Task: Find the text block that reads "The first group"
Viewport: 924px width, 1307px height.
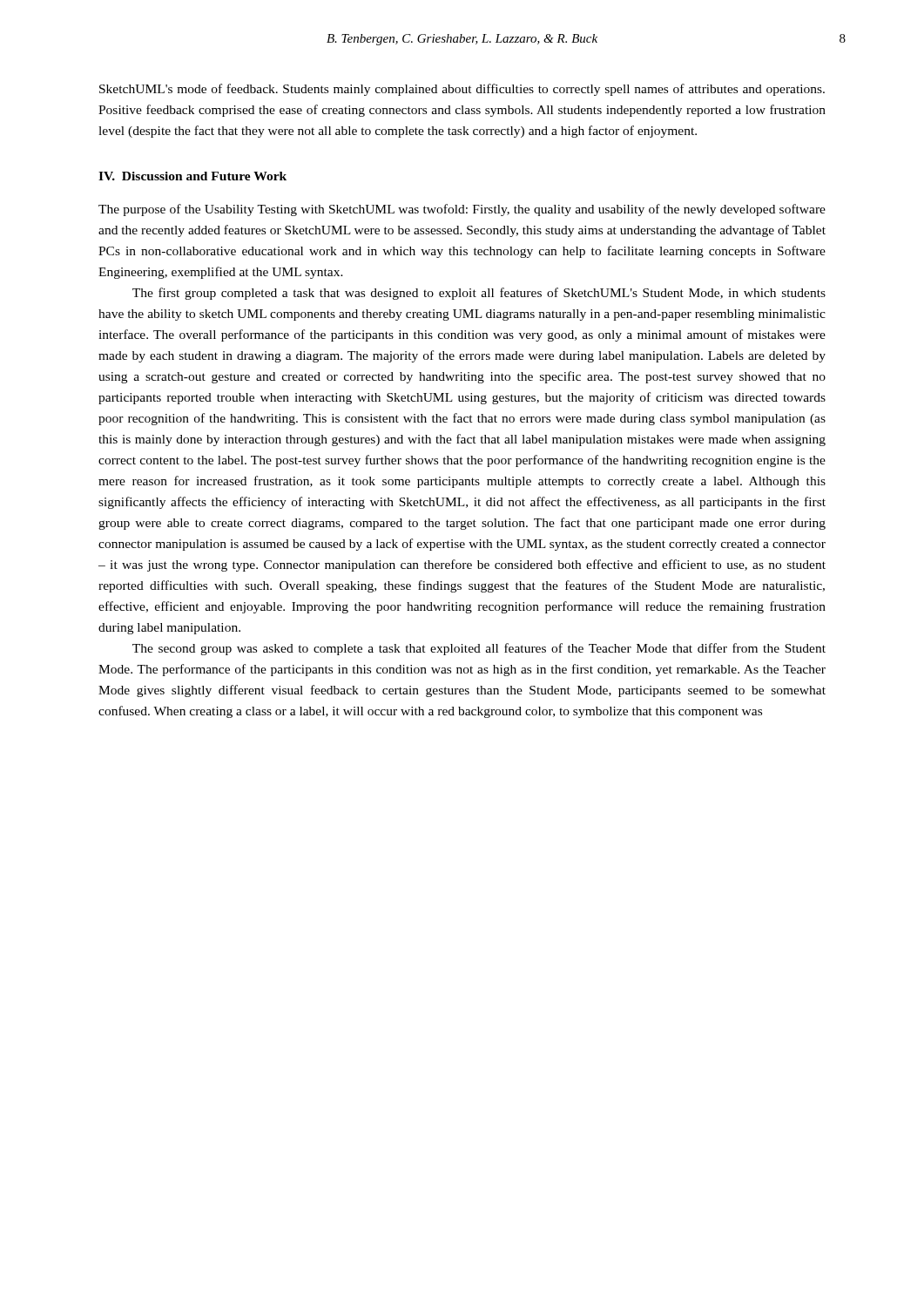Action: click(x=462, y=460)
